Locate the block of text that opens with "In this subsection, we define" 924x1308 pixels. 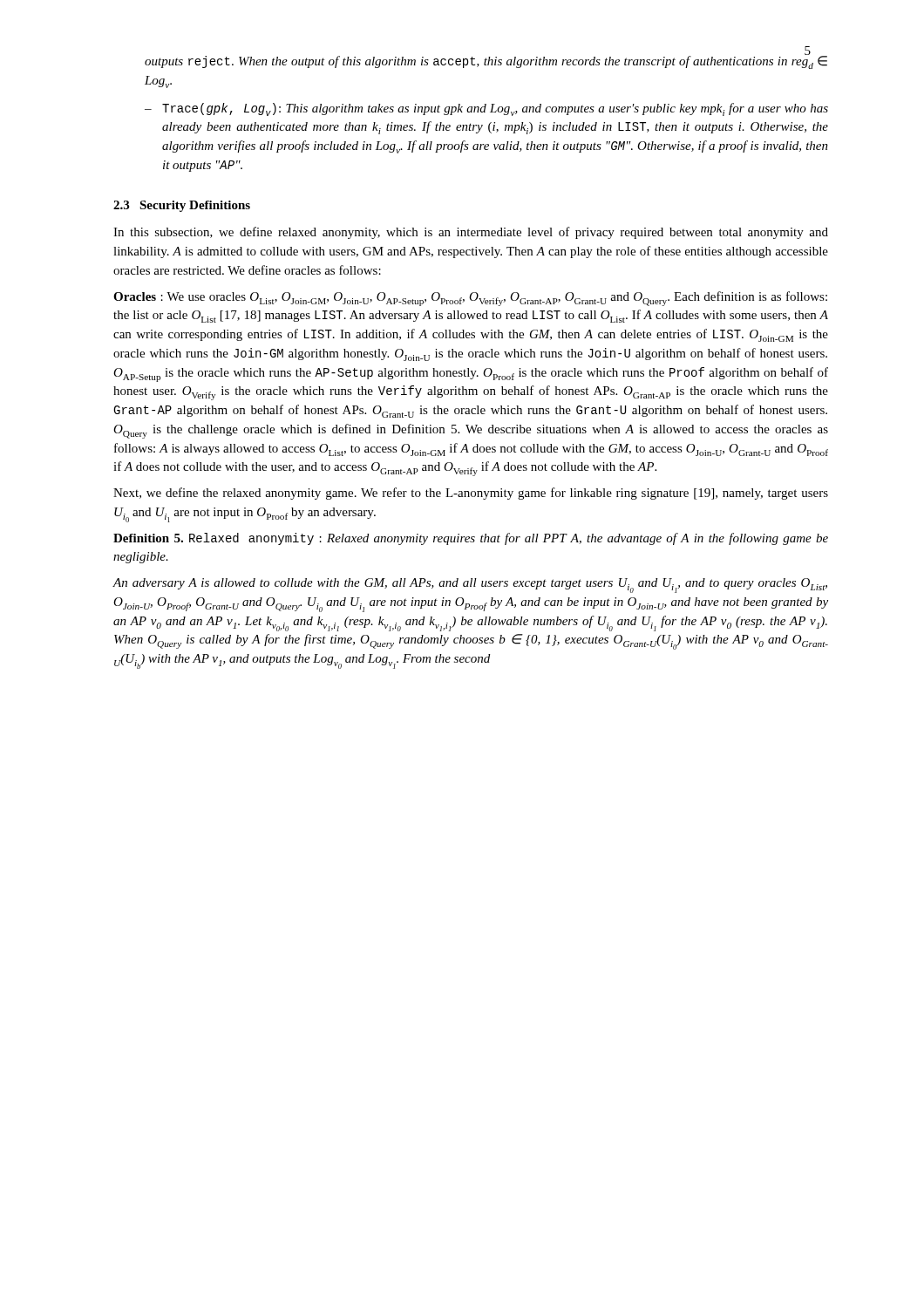[471, 252]
